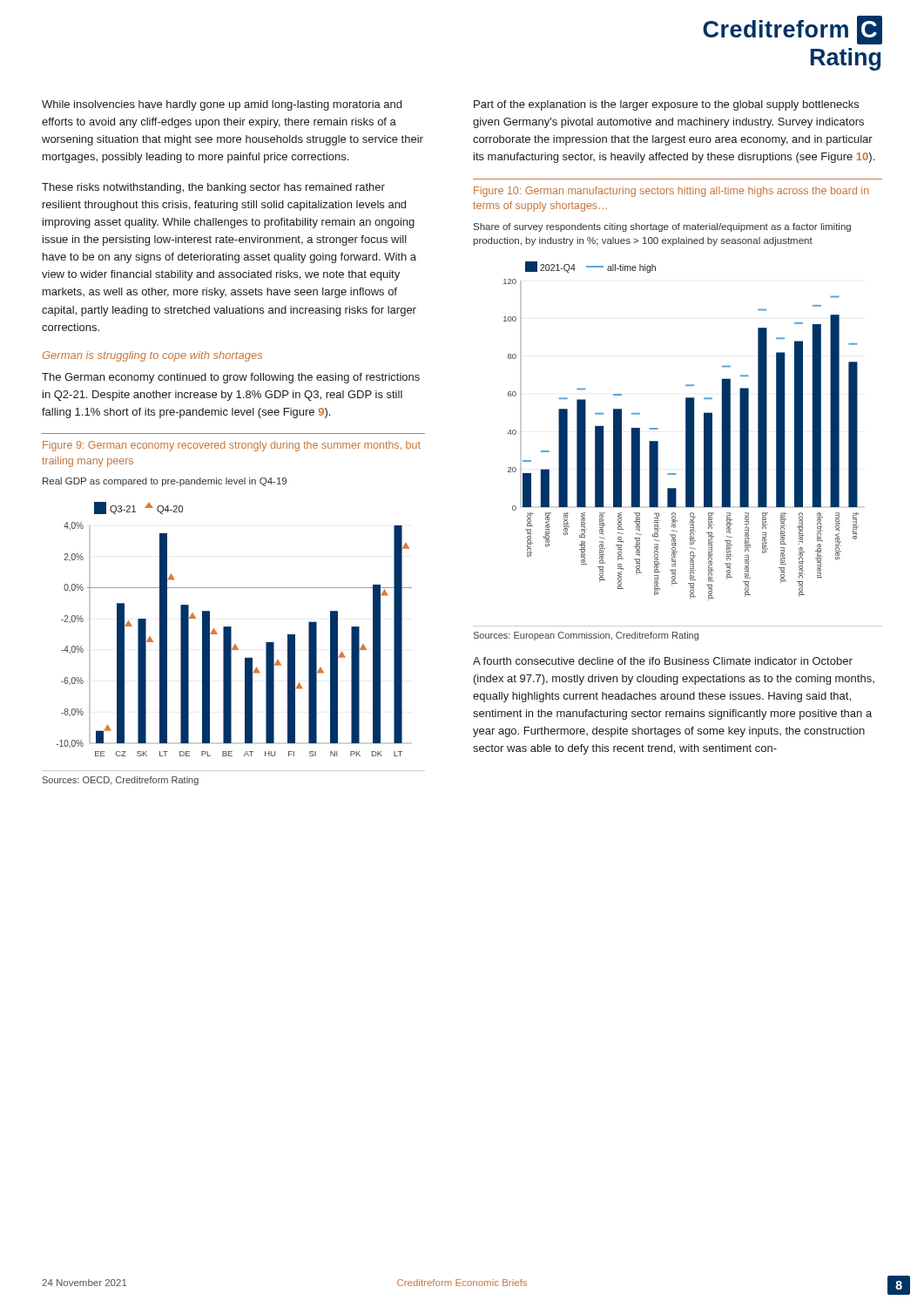Find the caption containing "Sources: OECD, Creditreform Rating"
This screenshot has height=1307, width=924.
120,780
